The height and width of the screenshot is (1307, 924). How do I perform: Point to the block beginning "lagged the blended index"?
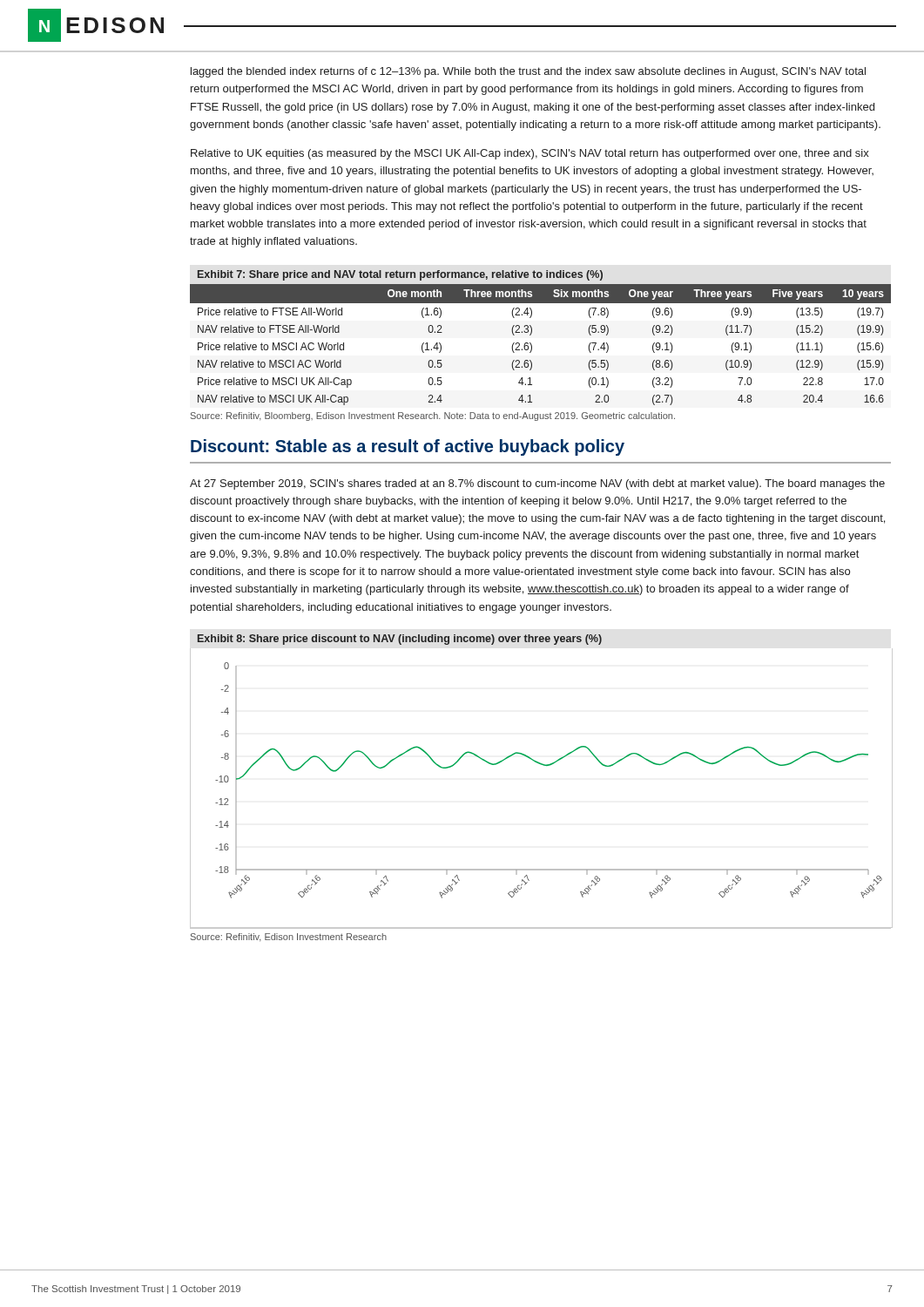536,98
